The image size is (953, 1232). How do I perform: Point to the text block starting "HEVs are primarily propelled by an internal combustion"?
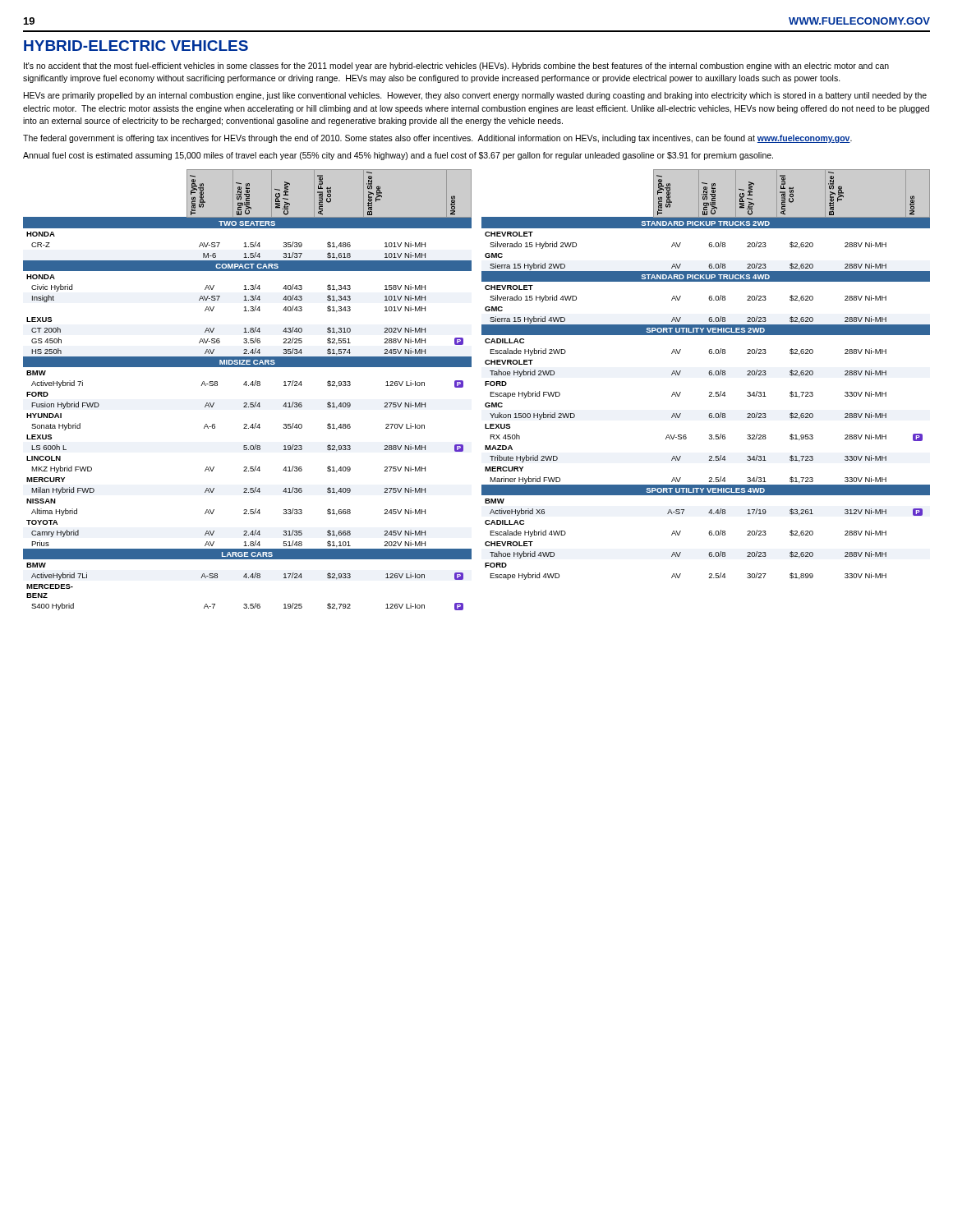tap(476, 108)
